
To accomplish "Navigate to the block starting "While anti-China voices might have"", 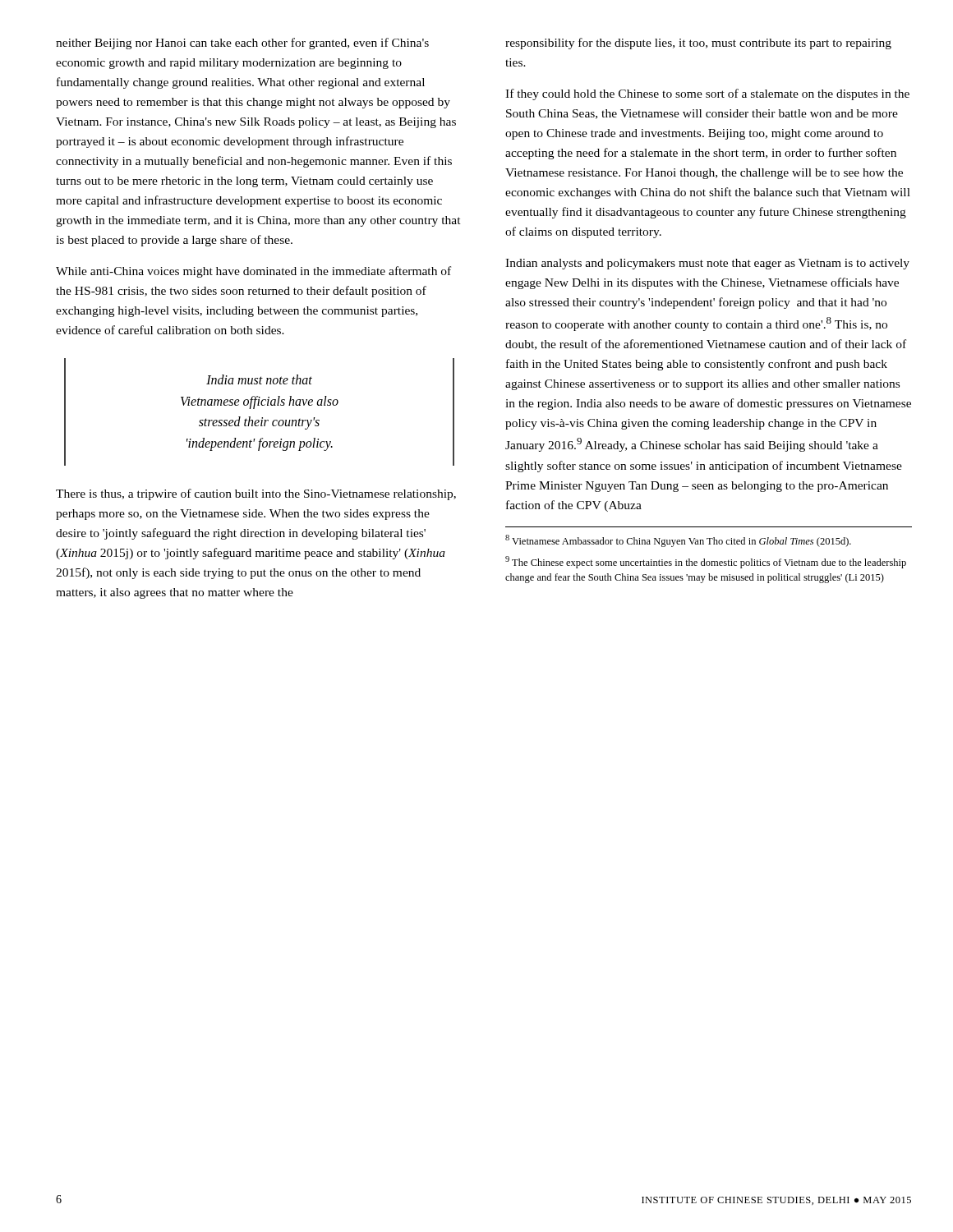I will pos(259,301).
